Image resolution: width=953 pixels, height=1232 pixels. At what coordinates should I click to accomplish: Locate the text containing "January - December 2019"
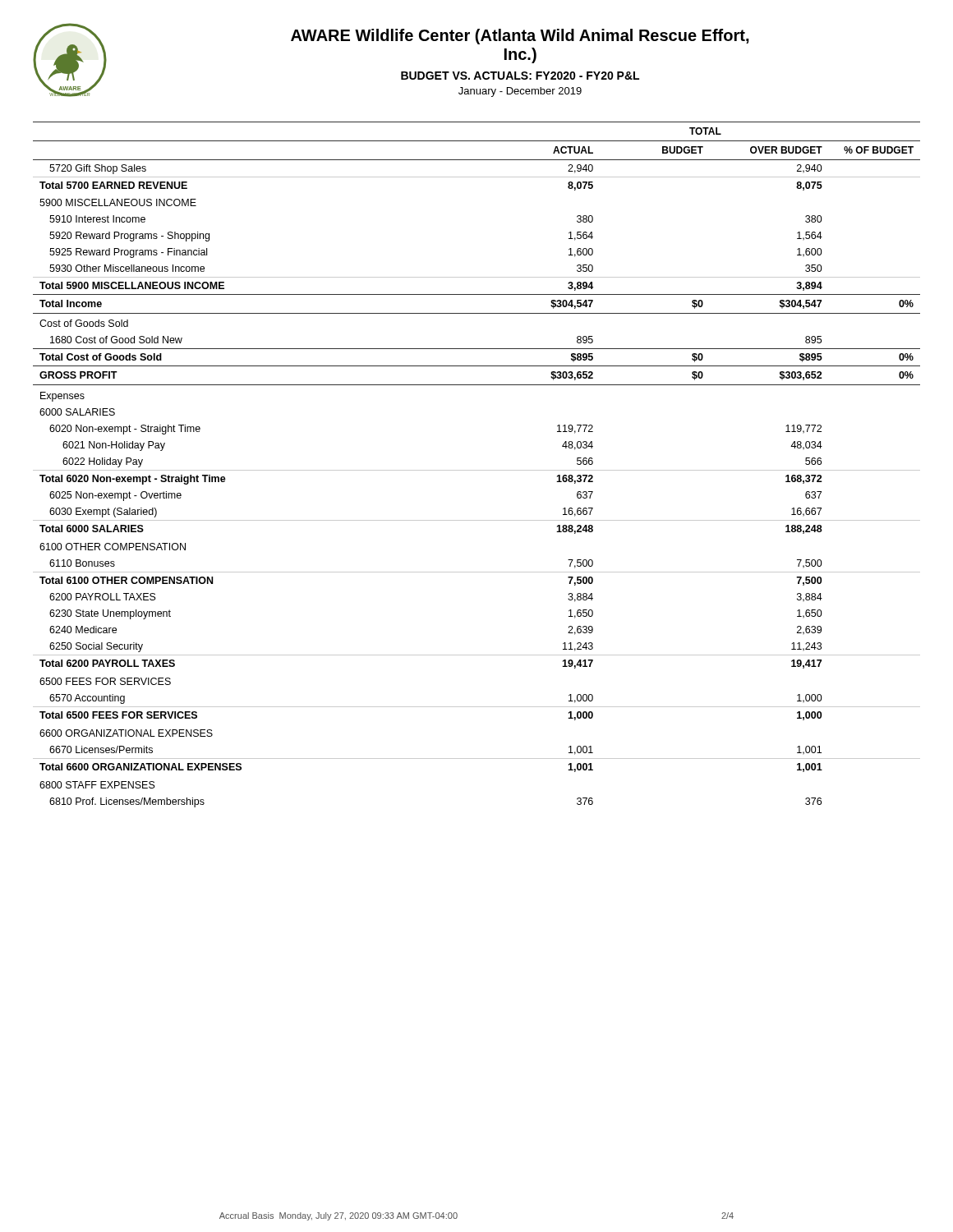point(520,91)
